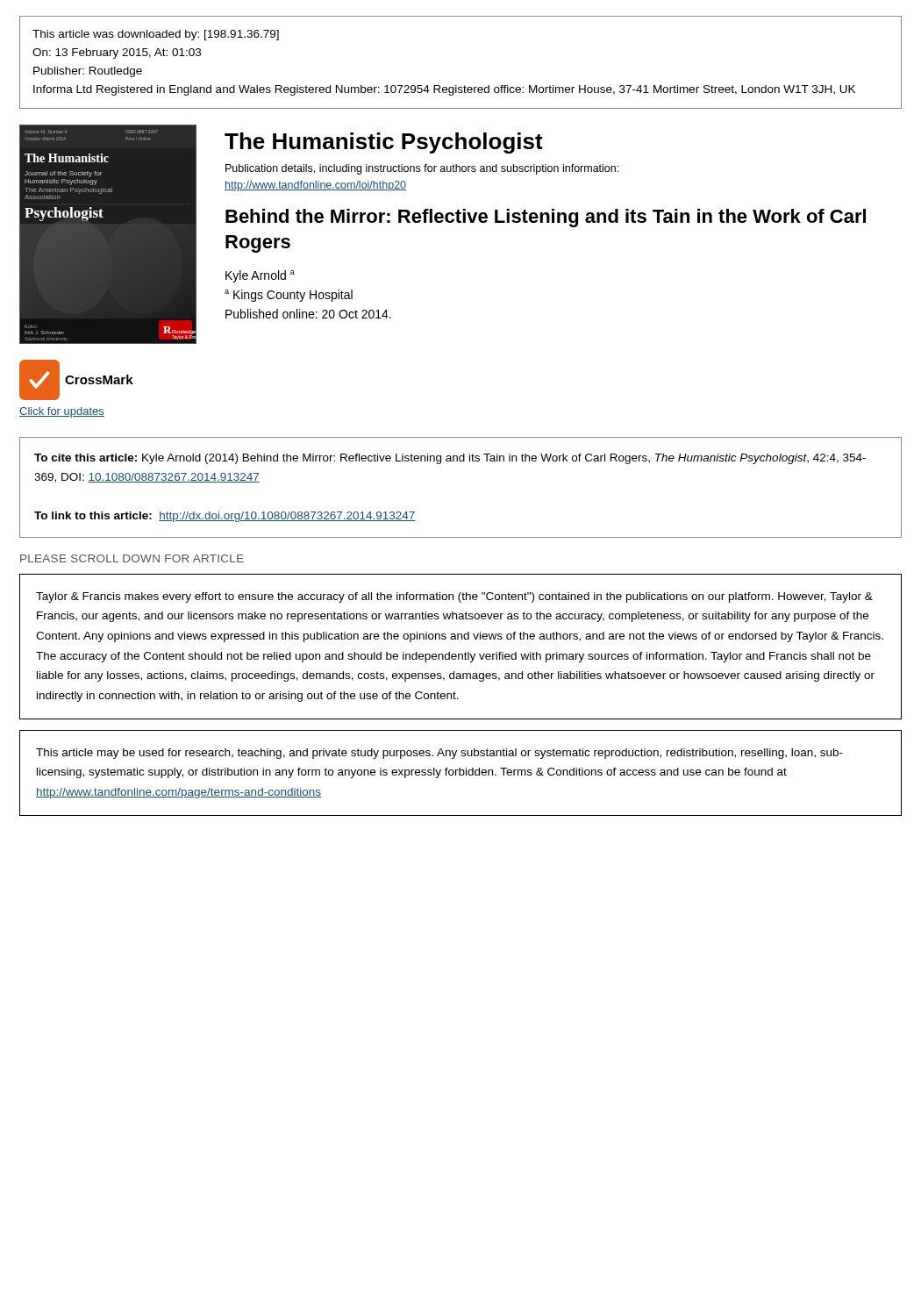921x1316 pixels.
Task: Point to the block beginning "PLEASE SCROLL DOWN"
Action: click(132, 558)
